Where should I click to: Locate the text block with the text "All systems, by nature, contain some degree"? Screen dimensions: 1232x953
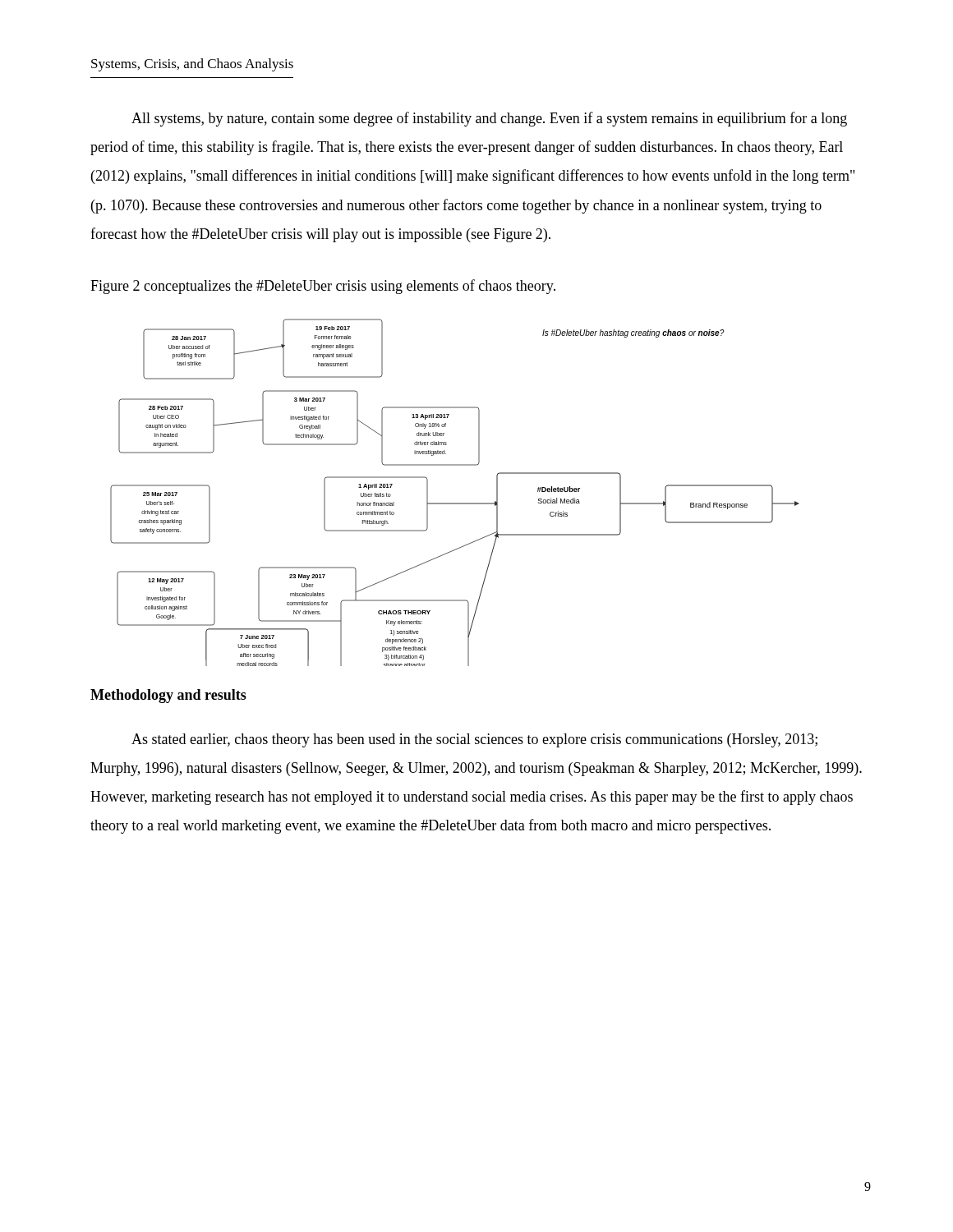tap(473, 176)
